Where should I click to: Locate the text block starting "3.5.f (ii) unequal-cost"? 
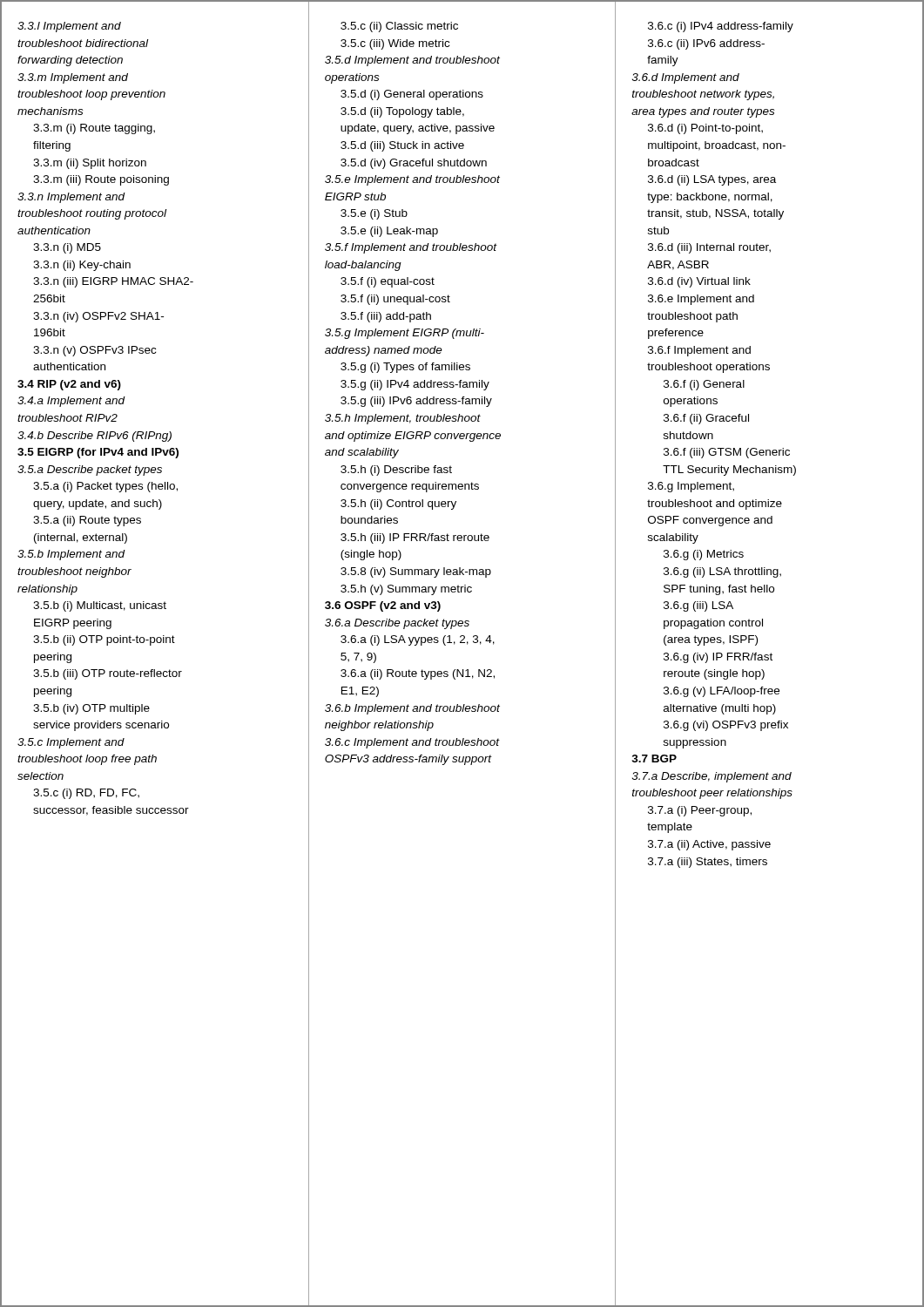pyautogui.click(x=395, y=298)
